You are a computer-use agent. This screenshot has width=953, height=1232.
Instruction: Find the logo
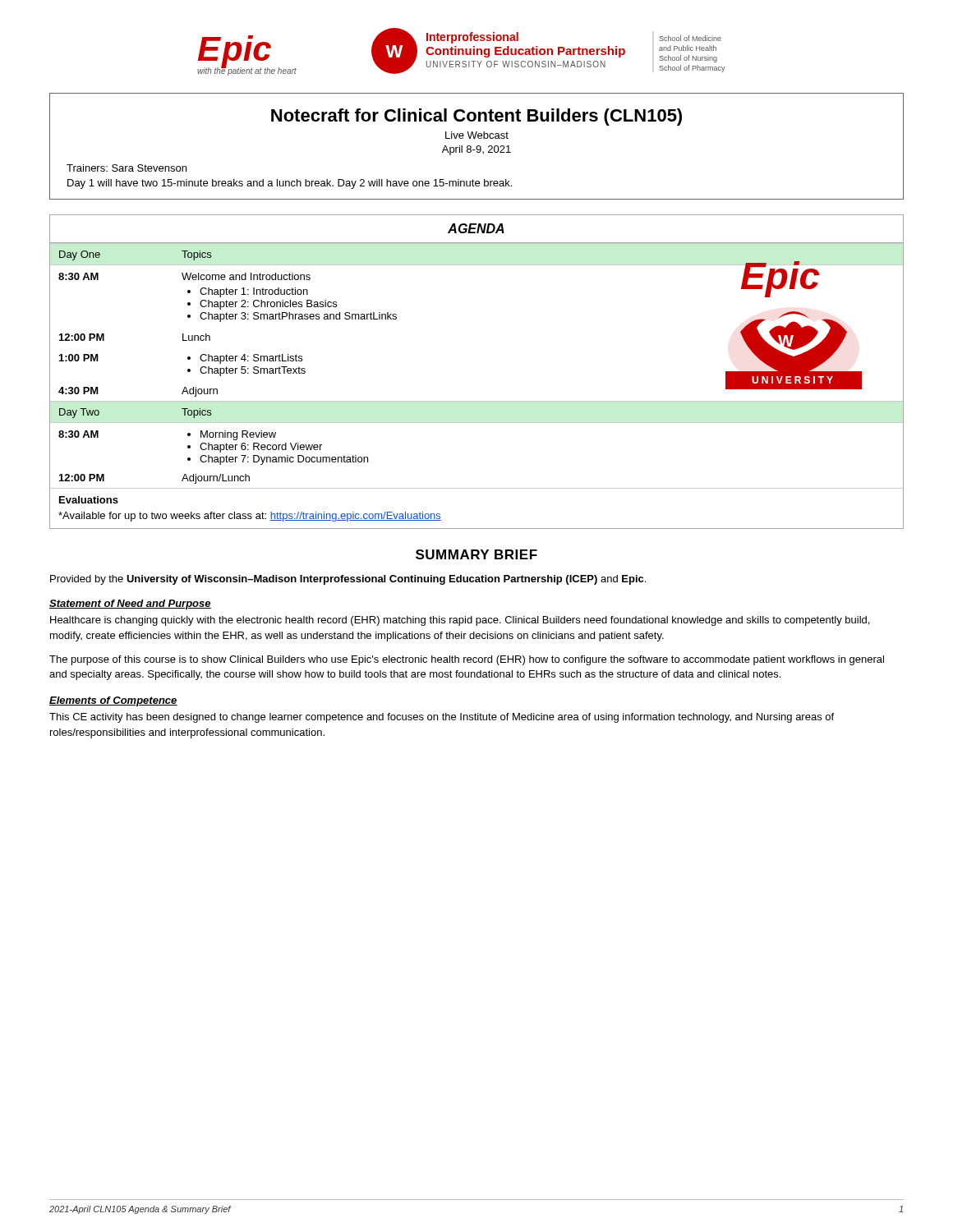(476, 51)
